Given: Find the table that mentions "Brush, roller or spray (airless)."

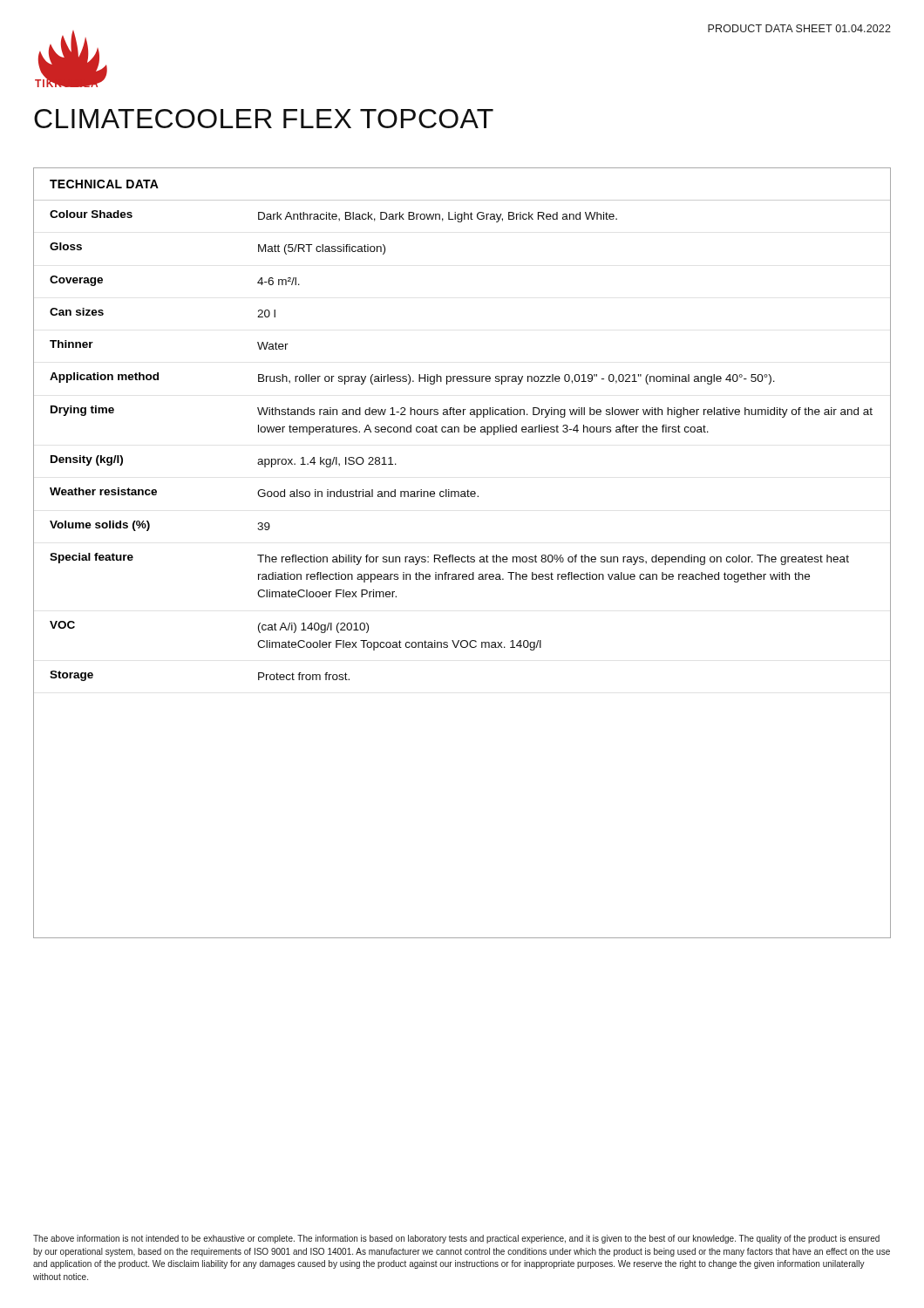Looking at the screenshot, I should [462, 553].
